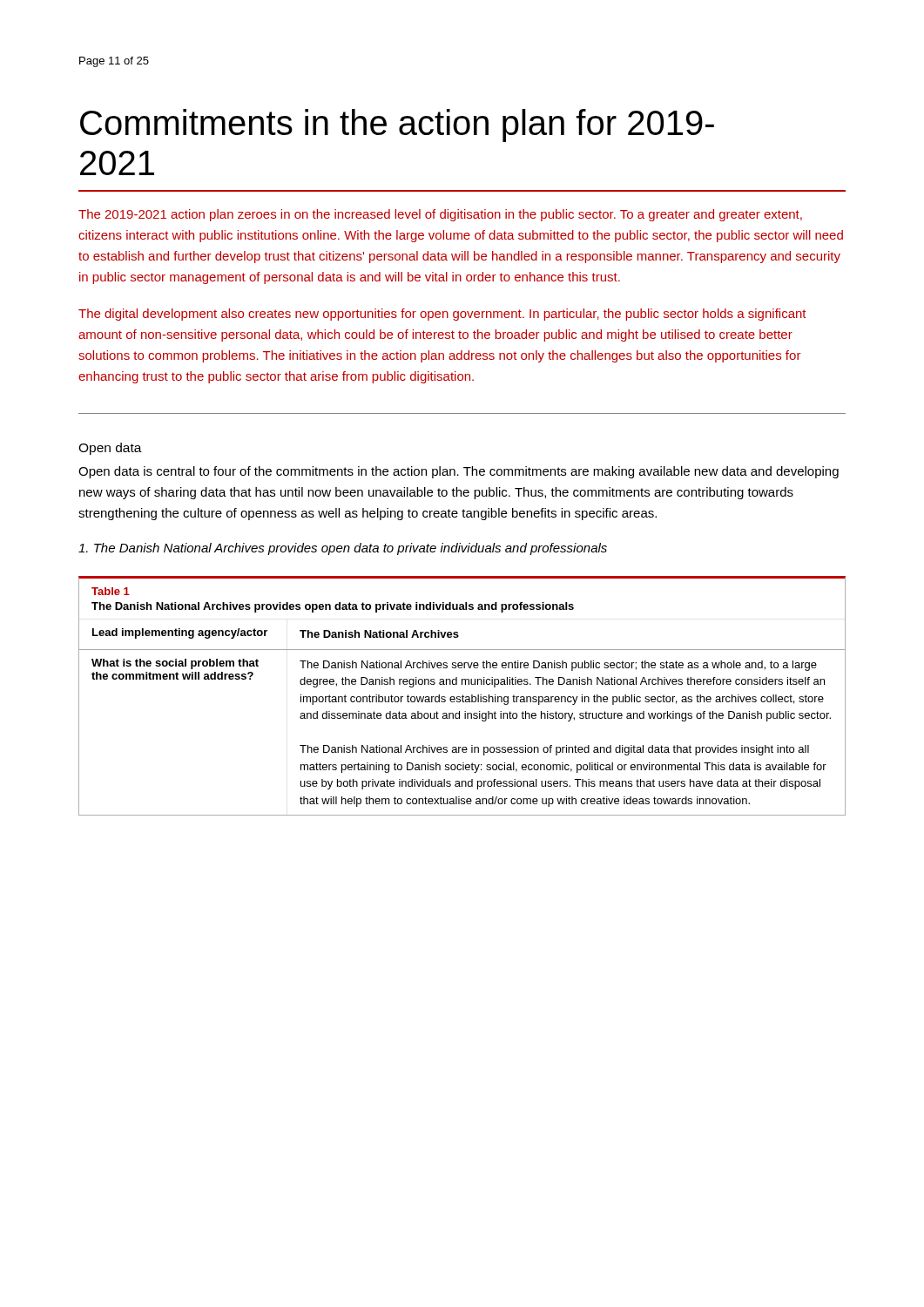The height and width of the screenshot is (1307, 924).
Task: Locate the block of text that opens with "The Danish National Archives provides"
Action: [x=343, y=548]
